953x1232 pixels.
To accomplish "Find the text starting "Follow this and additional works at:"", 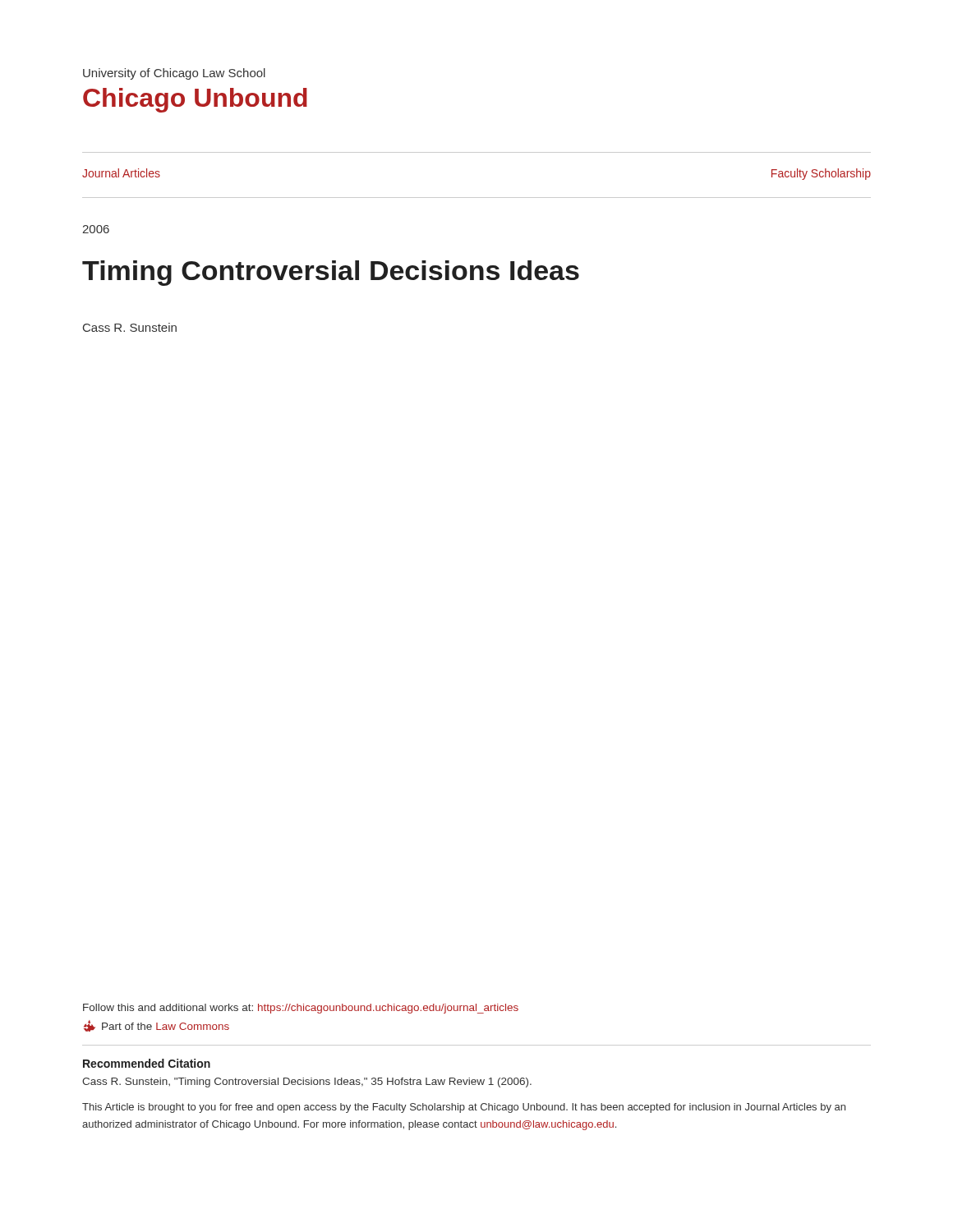I will click(300, 1008).
